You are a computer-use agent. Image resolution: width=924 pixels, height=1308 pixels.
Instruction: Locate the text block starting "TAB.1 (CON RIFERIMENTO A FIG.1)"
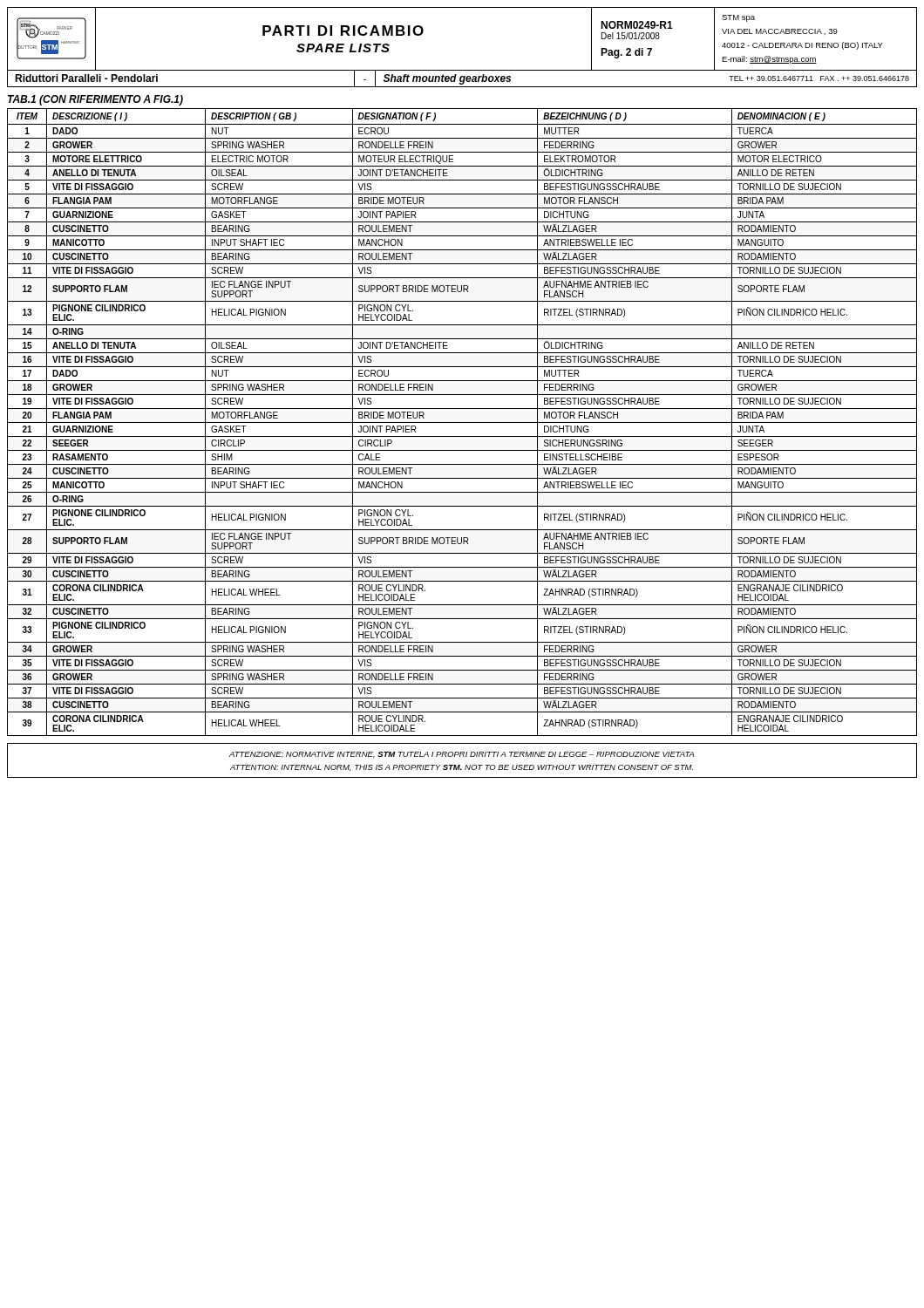(95, 99)
